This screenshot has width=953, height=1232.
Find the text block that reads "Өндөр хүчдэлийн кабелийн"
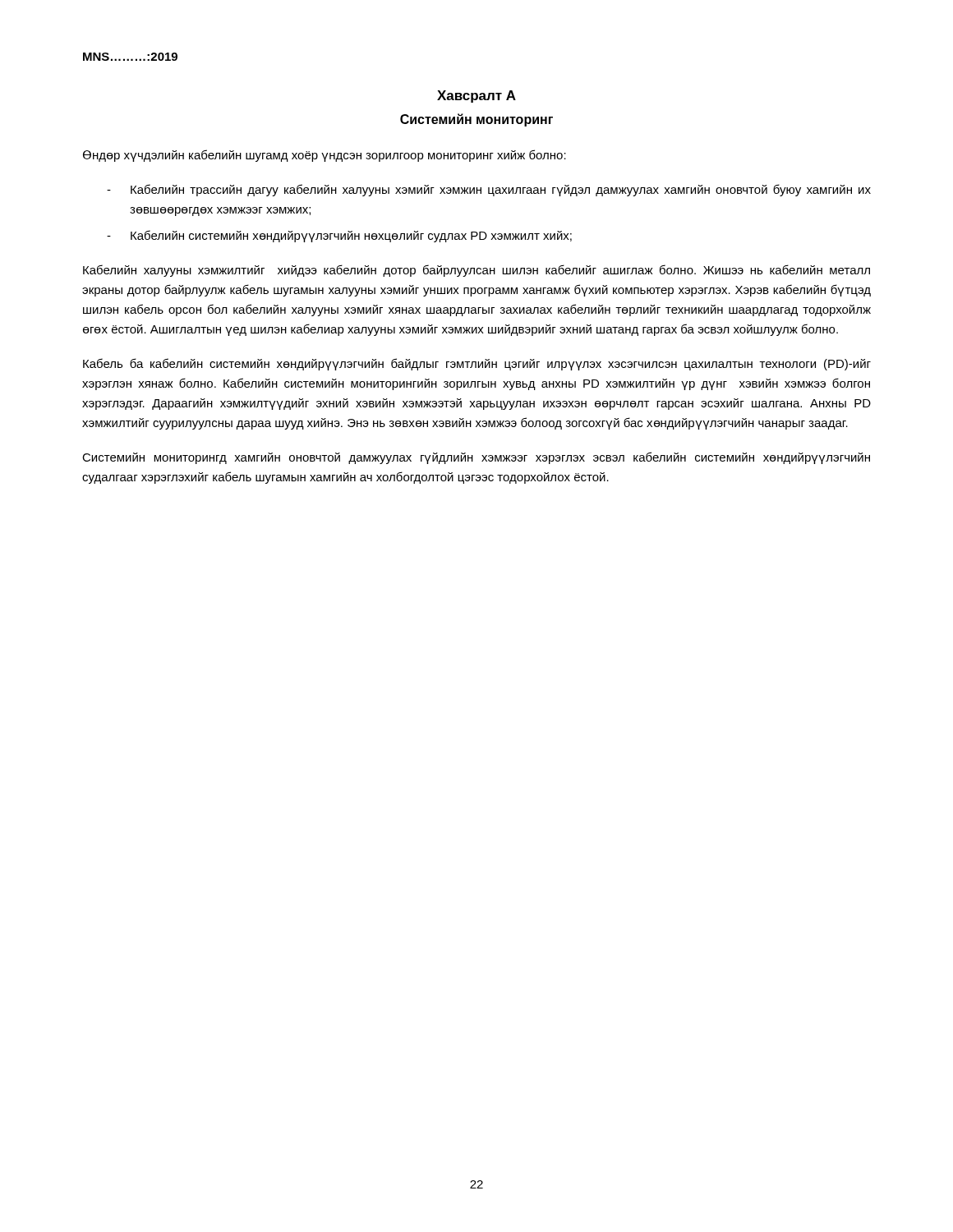pyautogui.click(x=324, y=155)
